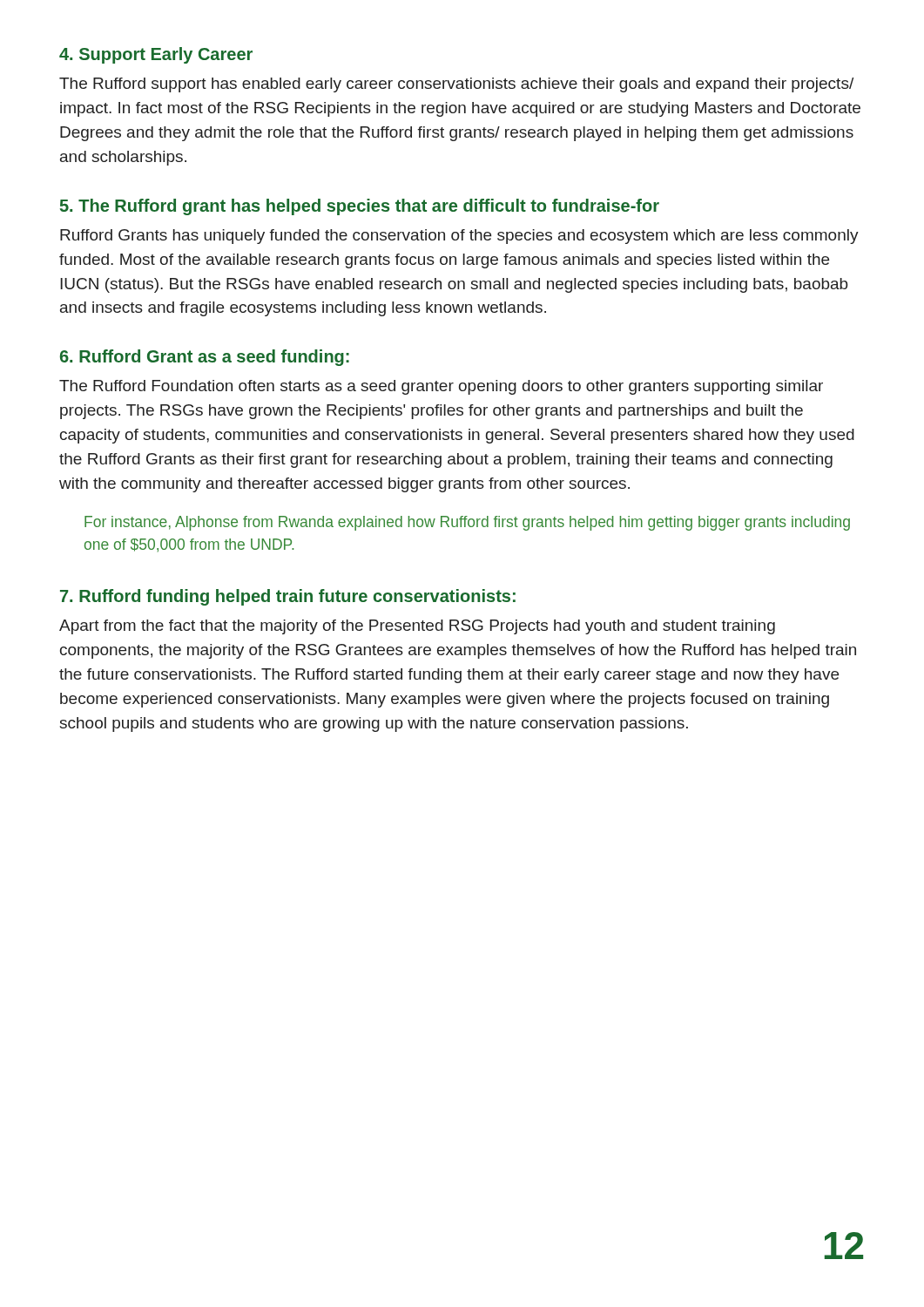Locate the section header that opens with "6. Rufford Grant as a seed"
The width and height of the screenshot is (924, 1307).
point(205,357)
